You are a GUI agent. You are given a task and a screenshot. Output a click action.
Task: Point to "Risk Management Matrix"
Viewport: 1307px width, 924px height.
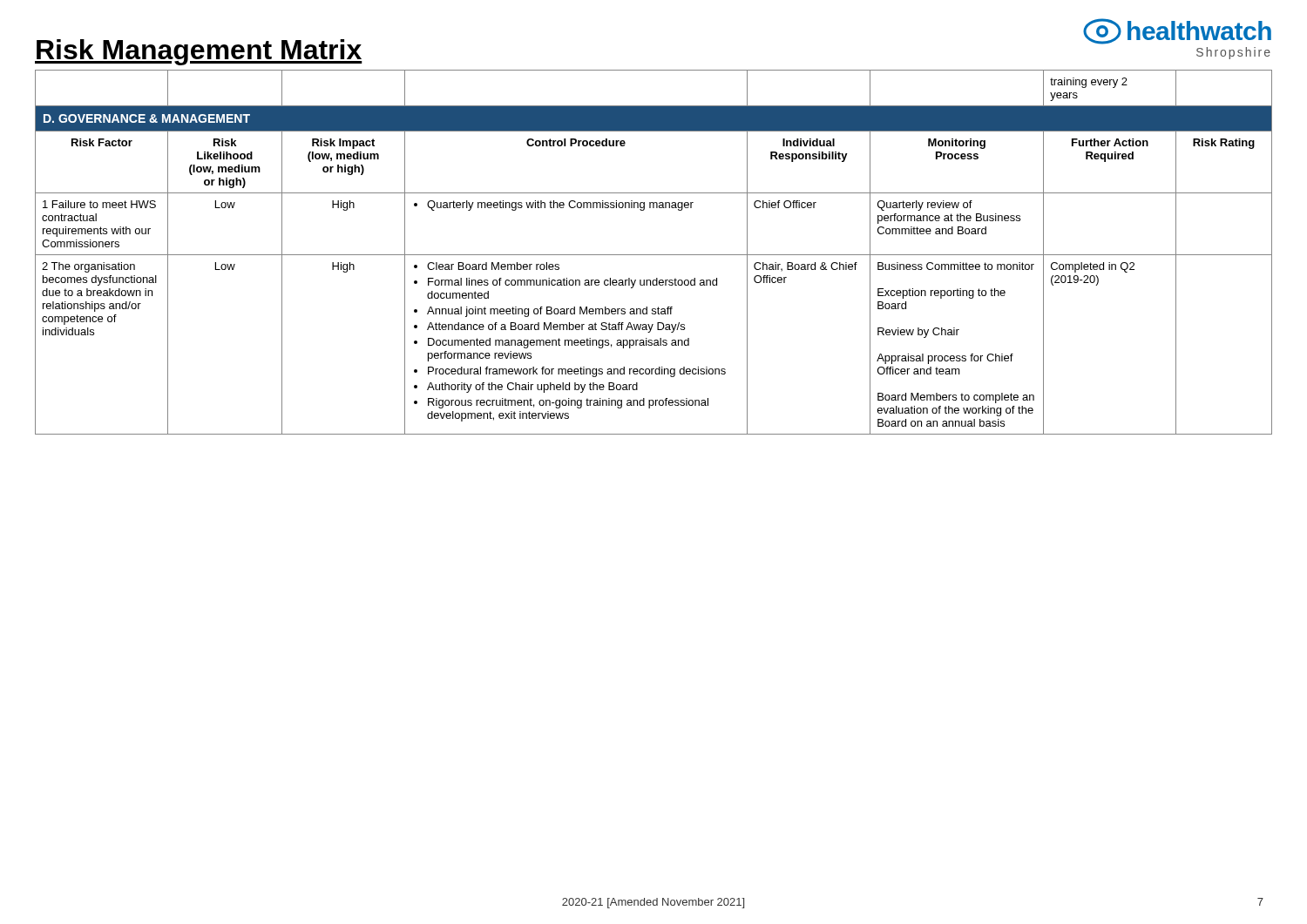198,50
